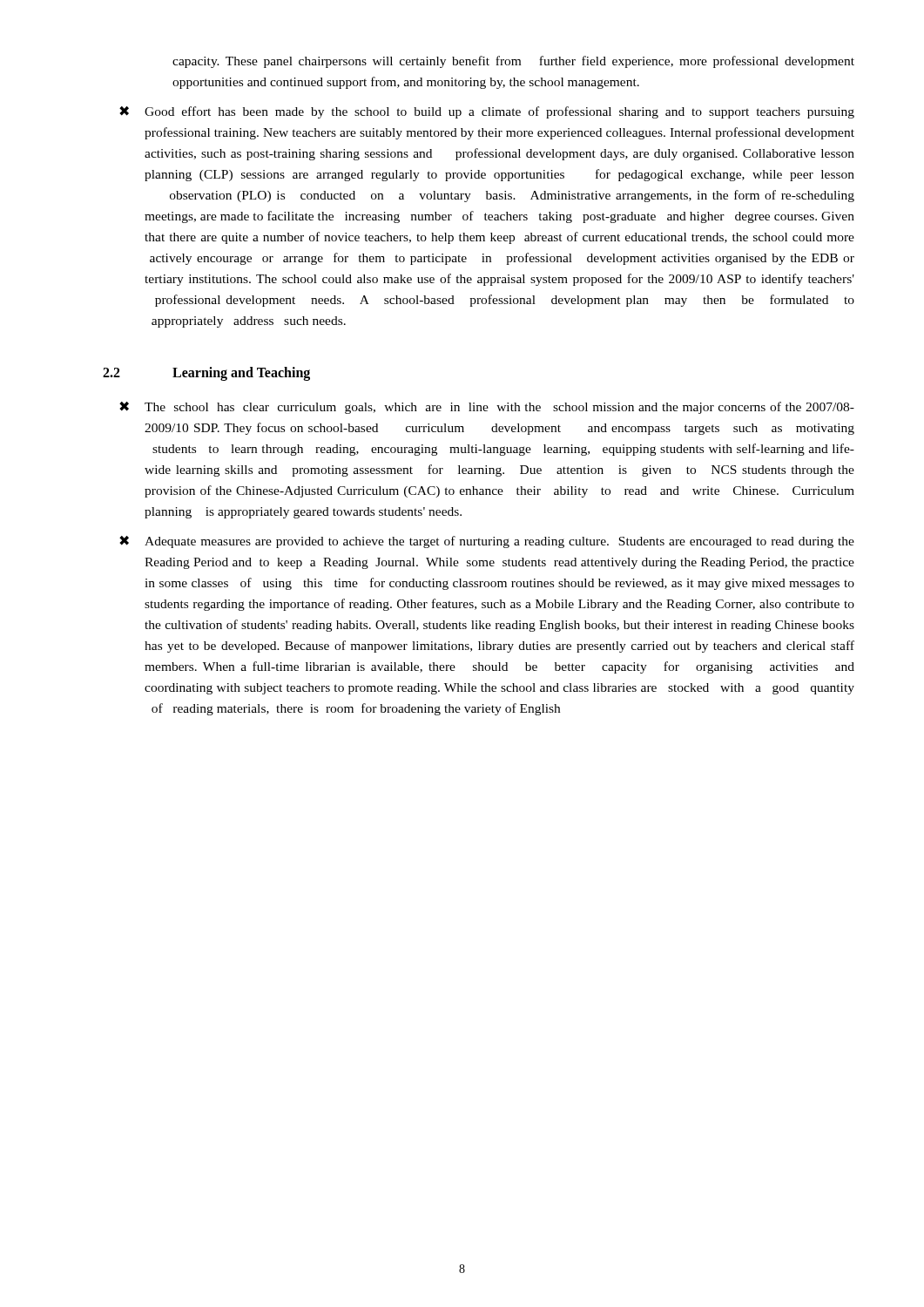Select the text block starting "✖ The school has clear"

479,459
